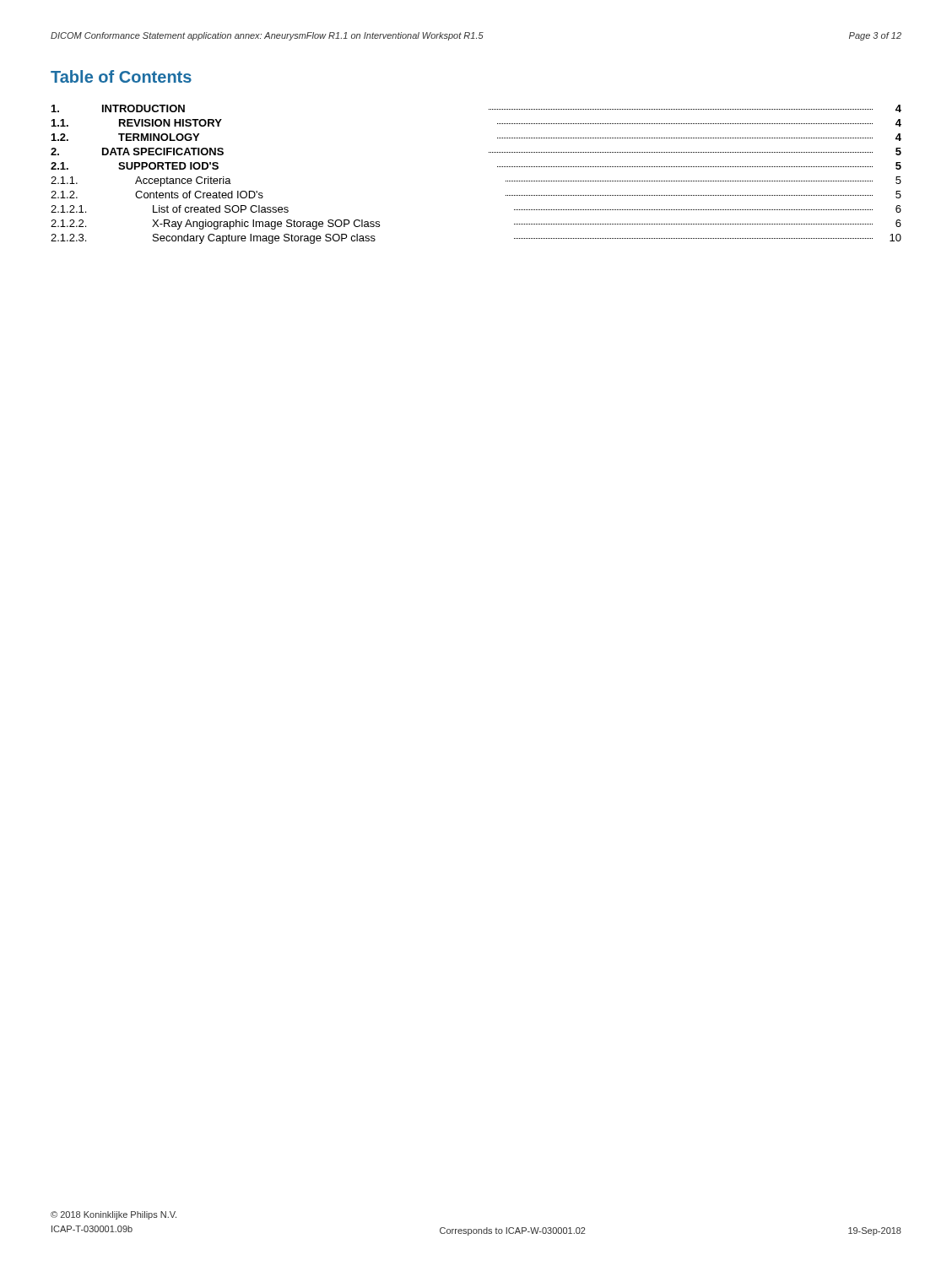Navigate to the text starting "2.1.2.1. List of created SOP Classes 6"
952x1266 pixels.
tap(72, 209)
